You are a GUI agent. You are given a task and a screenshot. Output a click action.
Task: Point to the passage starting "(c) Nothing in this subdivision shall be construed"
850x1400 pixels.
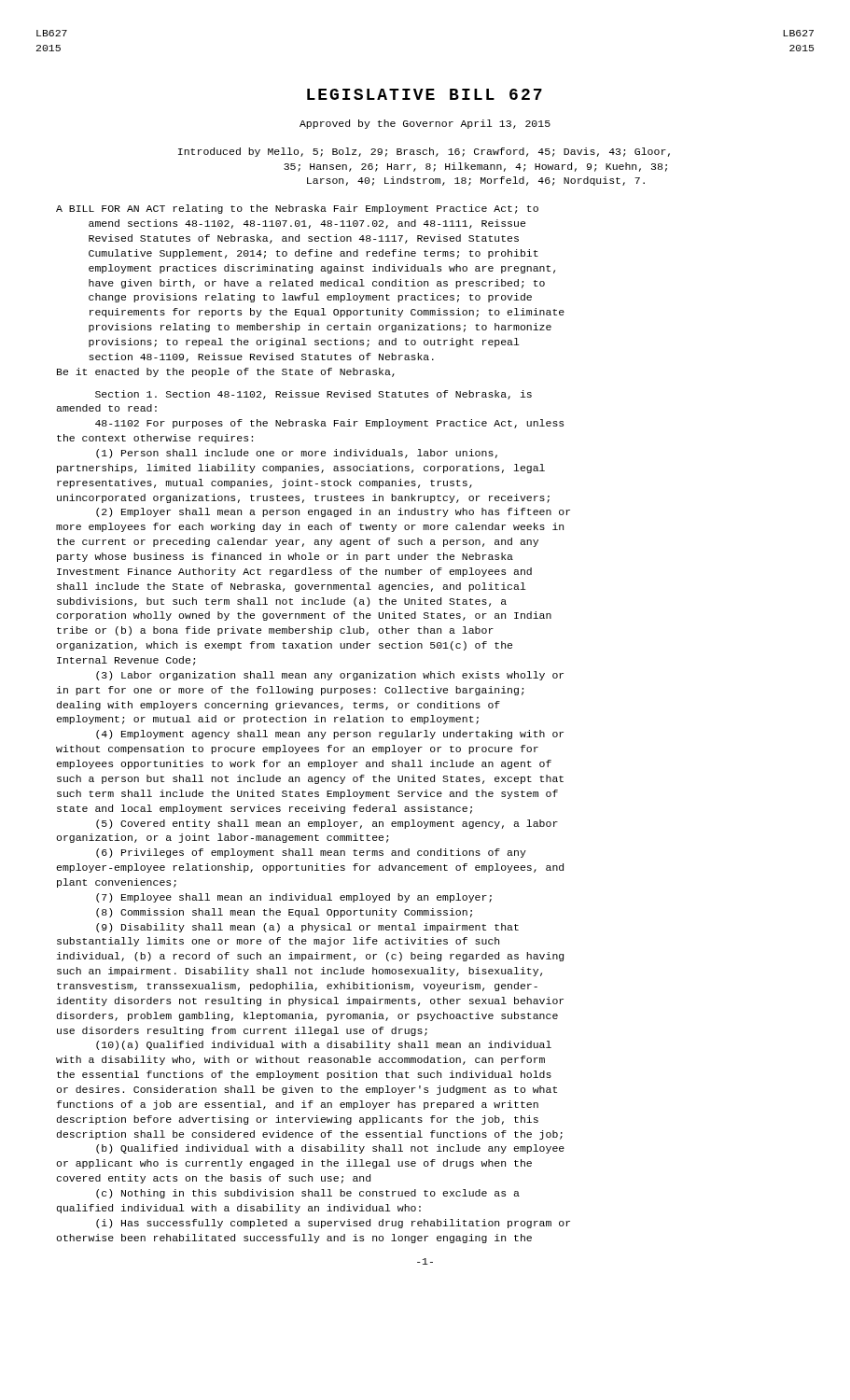coord(288,1201)
